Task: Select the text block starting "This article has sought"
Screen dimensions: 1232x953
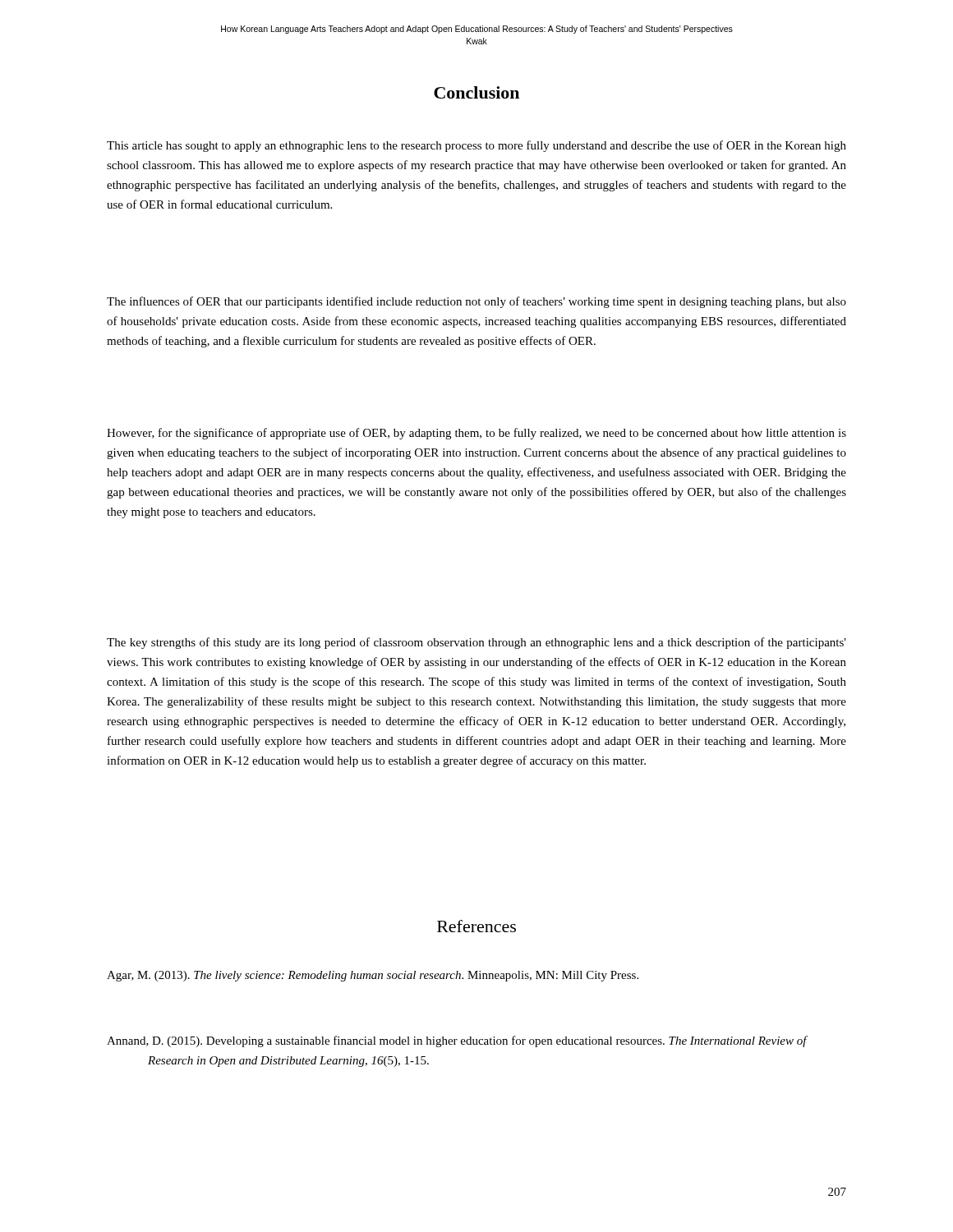Action: [x=476, y=175]
